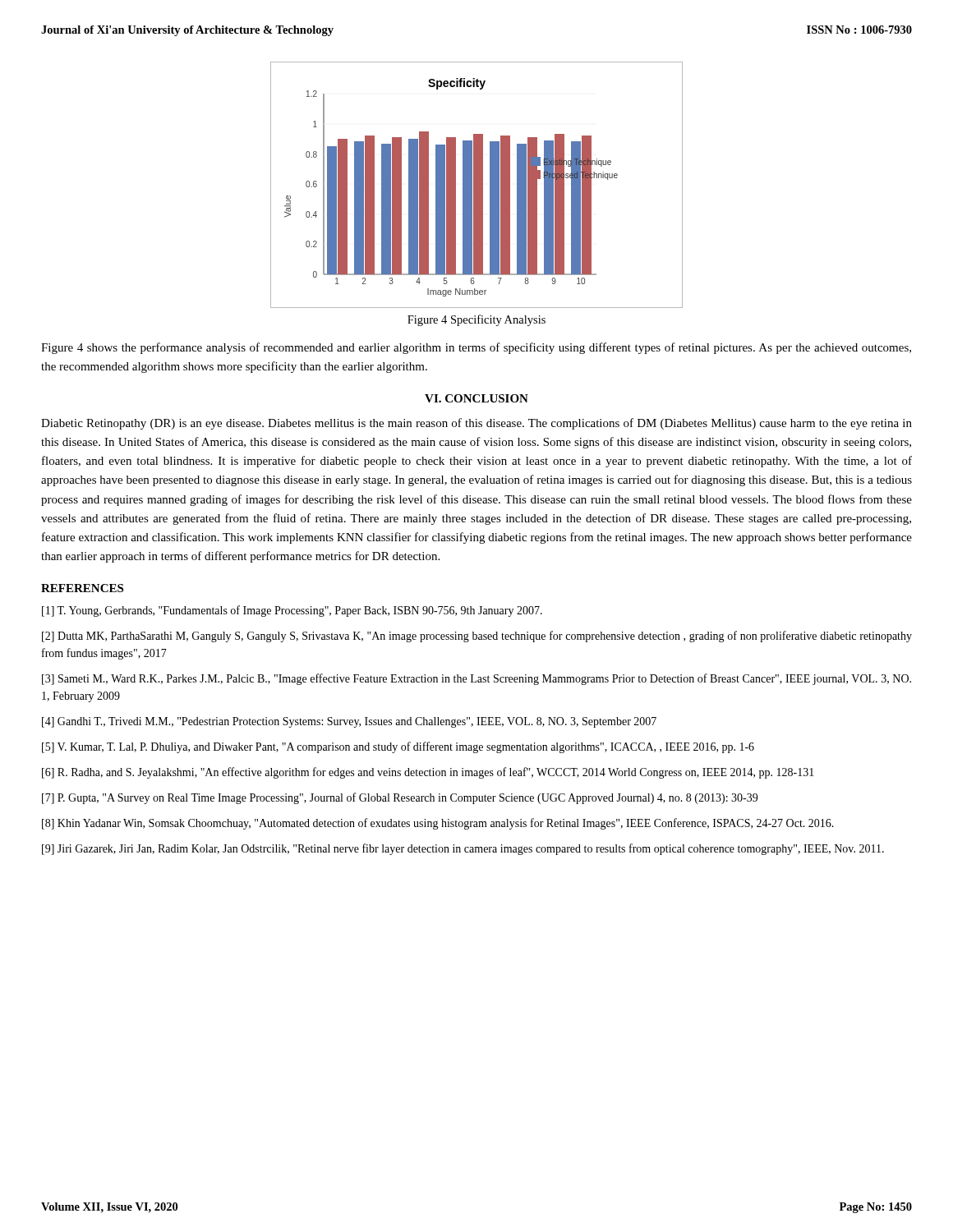Click on the text block that reads "Diabetic Retinopathy (DR) is an"
The width and height of the screenshot is (953, 1232).
click(476, 489)
